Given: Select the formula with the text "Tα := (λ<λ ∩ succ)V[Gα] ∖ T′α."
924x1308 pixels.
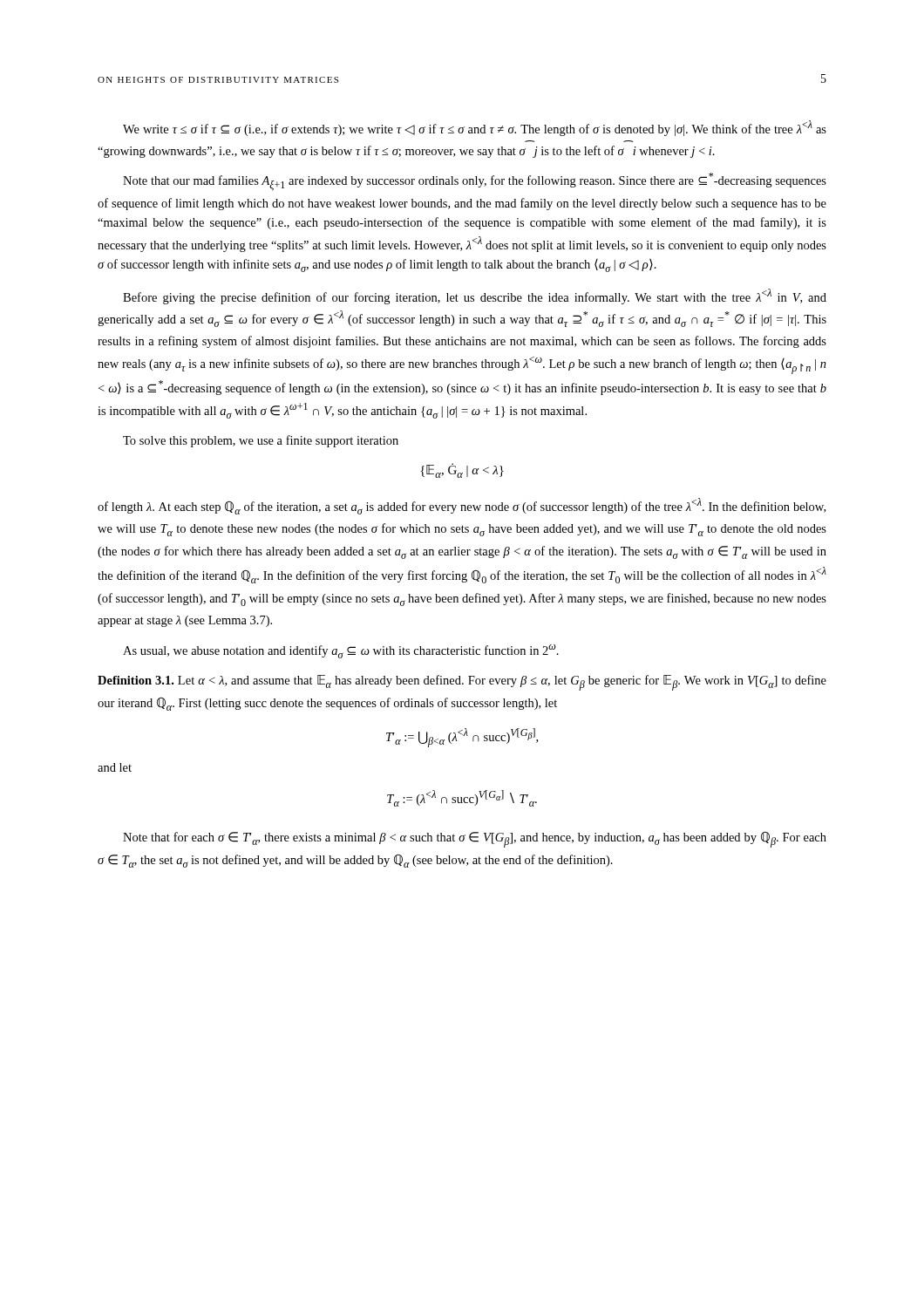Looking at the screenshot, I should click(x=462, y=798).
